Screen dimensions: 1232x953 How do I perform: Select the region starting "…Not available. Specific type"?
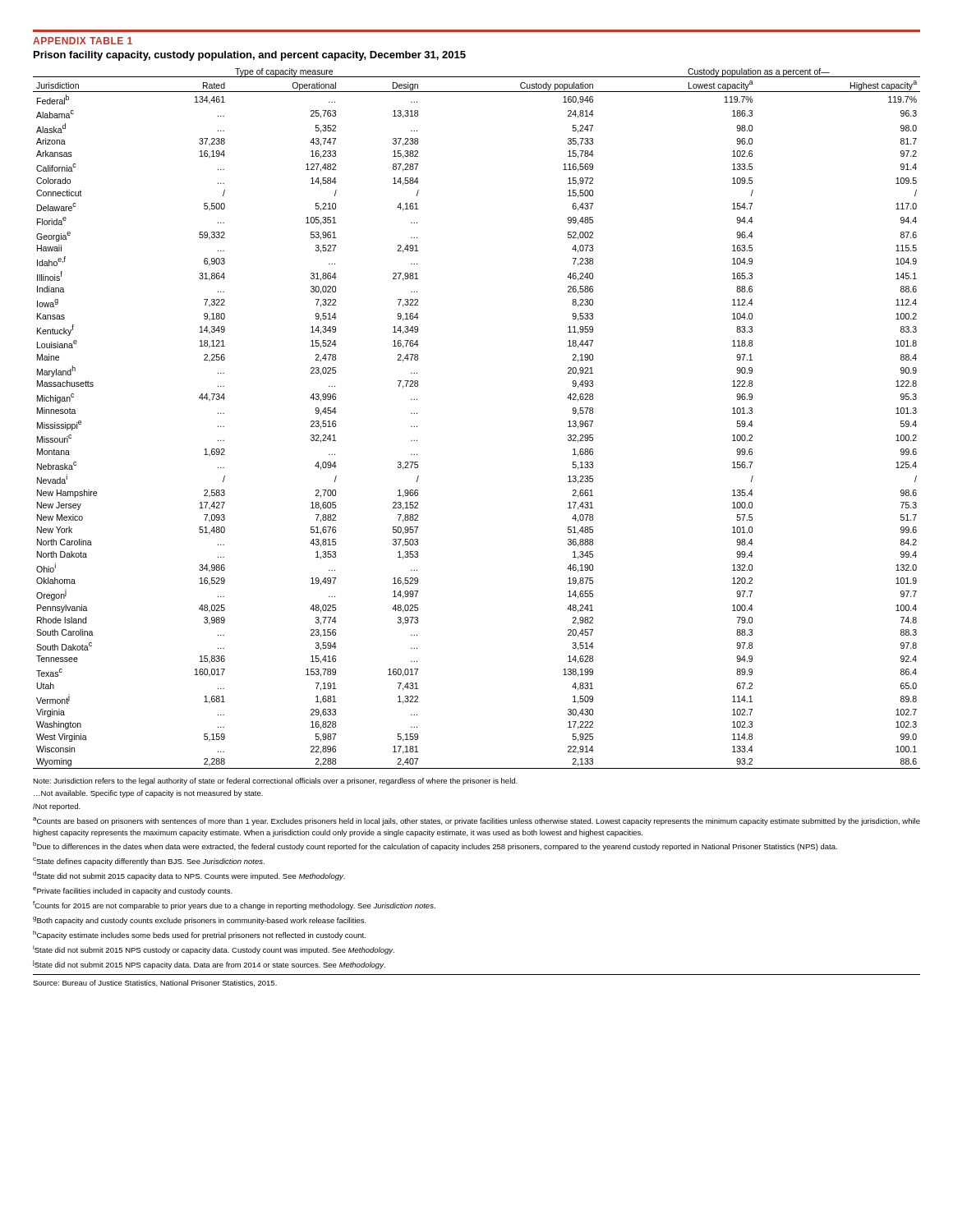pyautogui.click(x=148, y=793)
